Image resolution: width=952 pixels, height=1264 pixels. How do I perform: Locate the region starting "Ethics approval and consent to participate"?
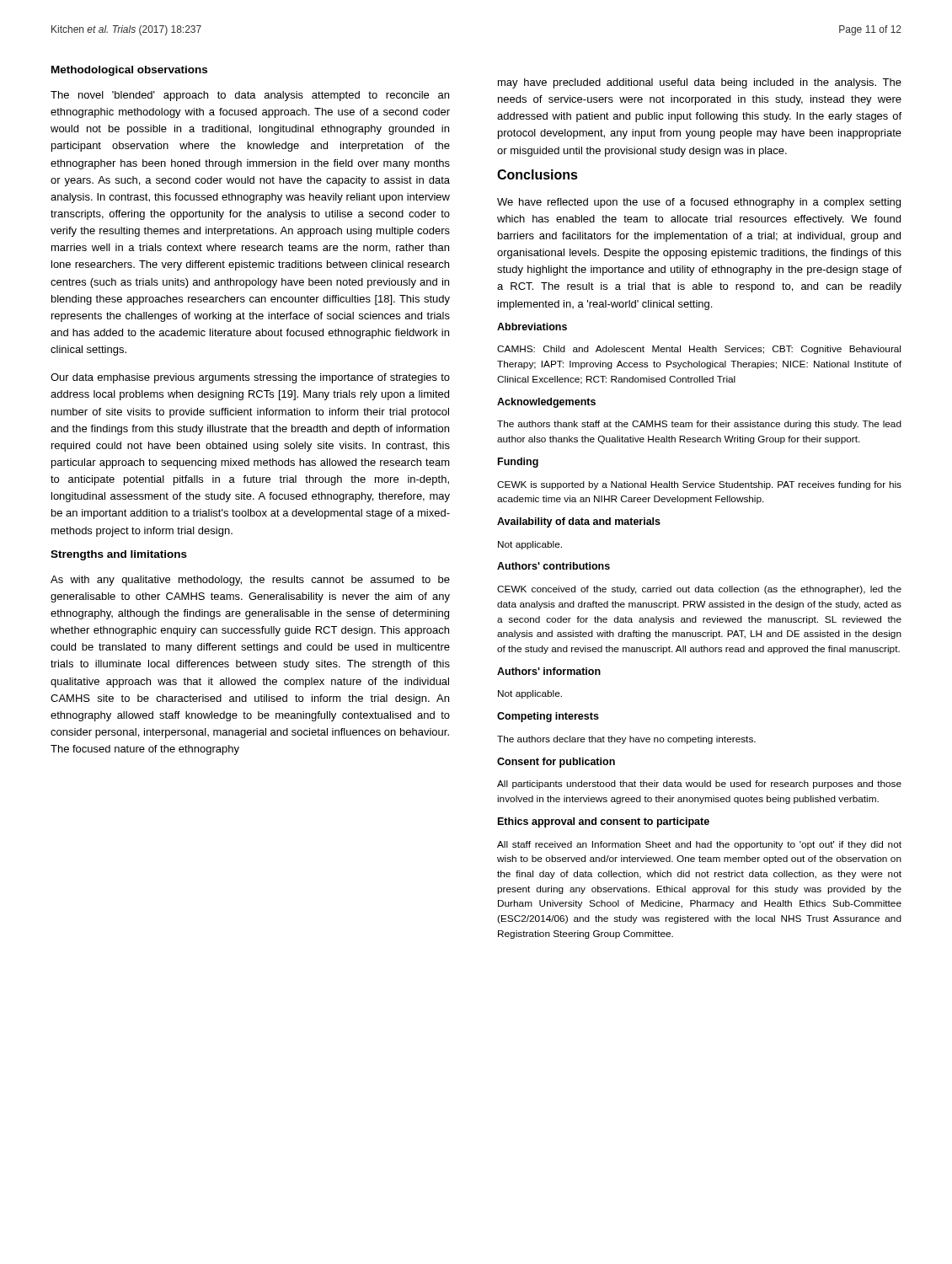(699, 821)
